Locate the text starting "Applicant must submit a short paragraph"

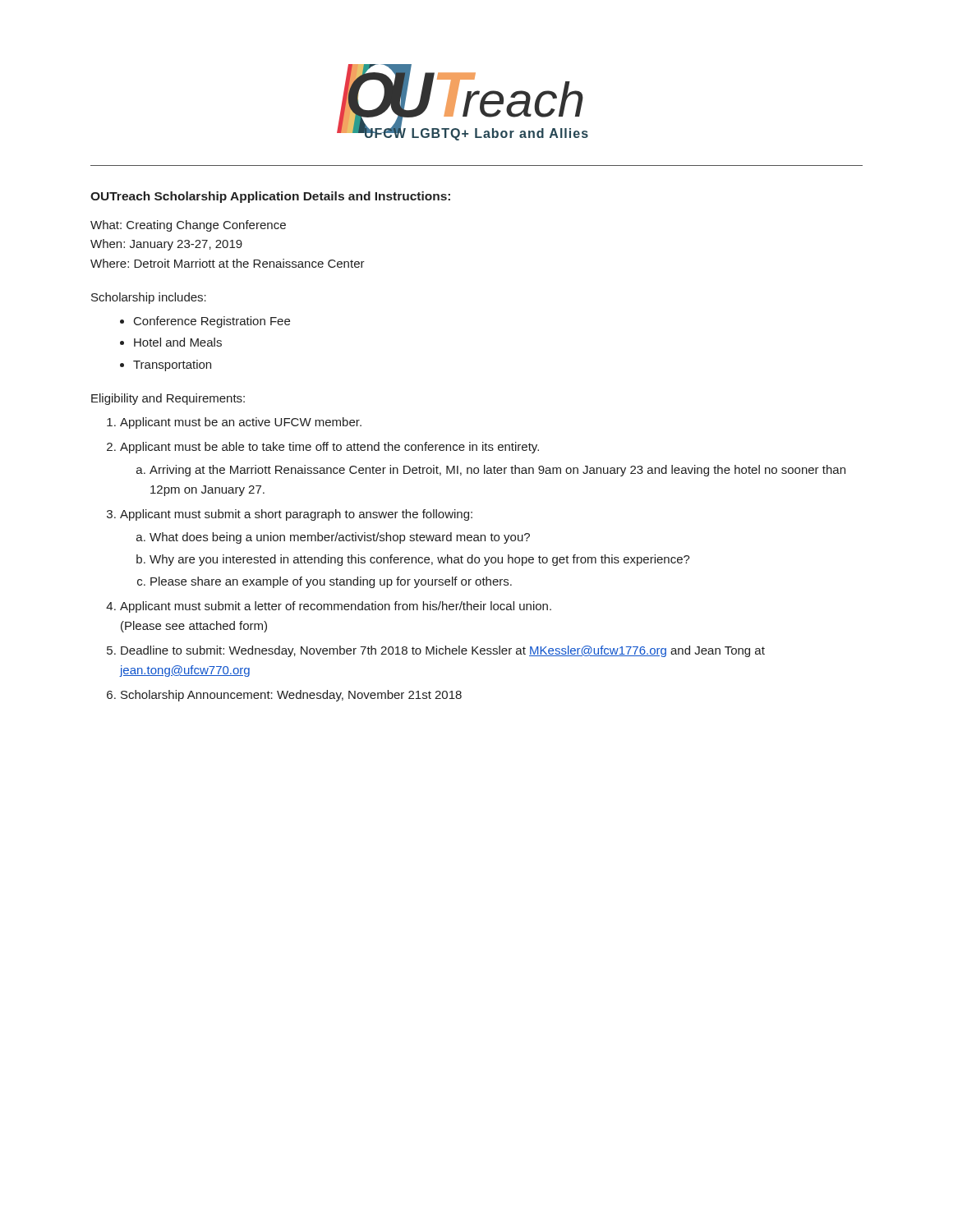pos(491,549)
